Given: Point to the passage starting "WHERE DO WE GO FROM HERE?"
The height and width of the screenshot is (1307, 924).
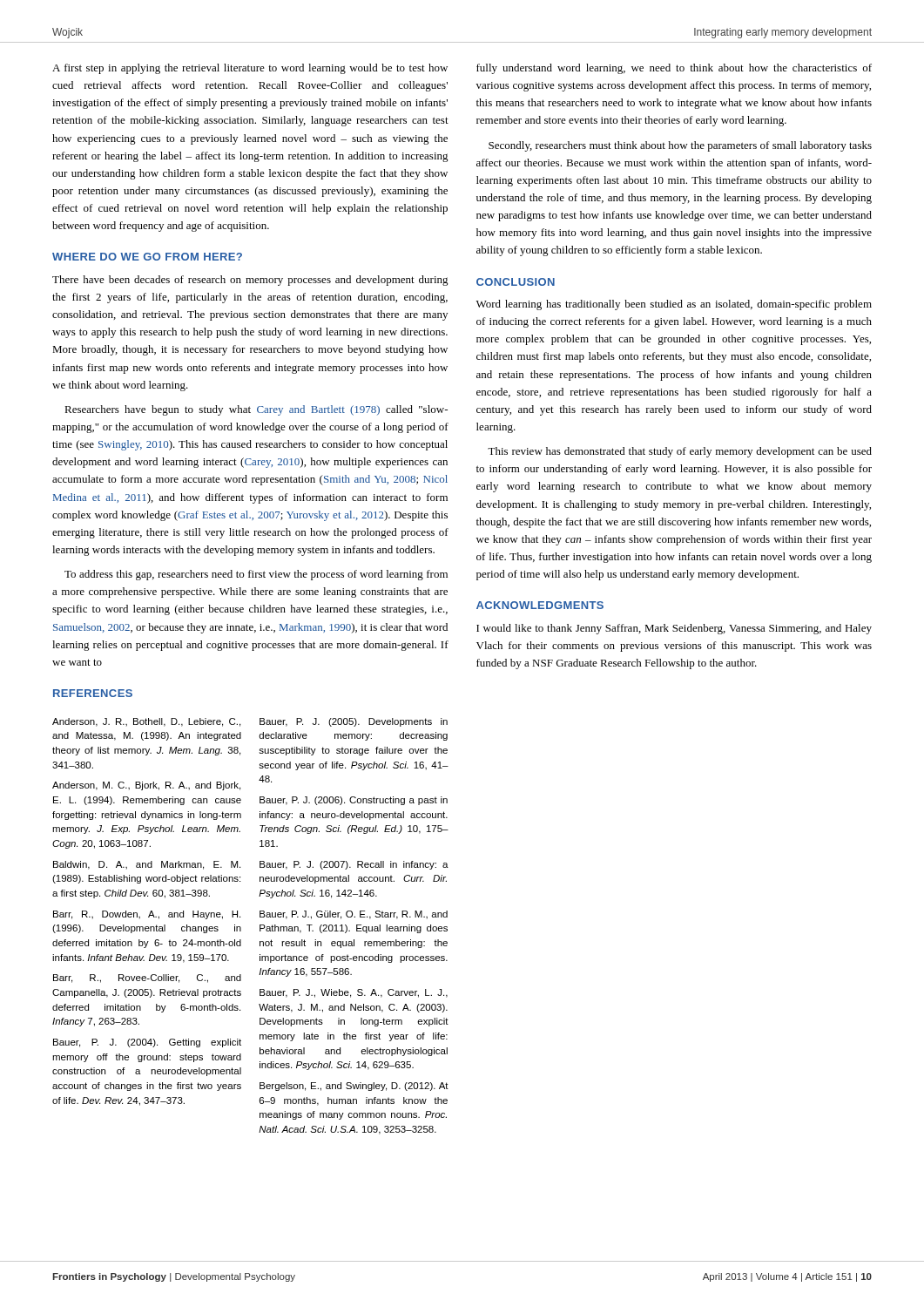Looking at the screenshot, I should click(x=148, y=257).
